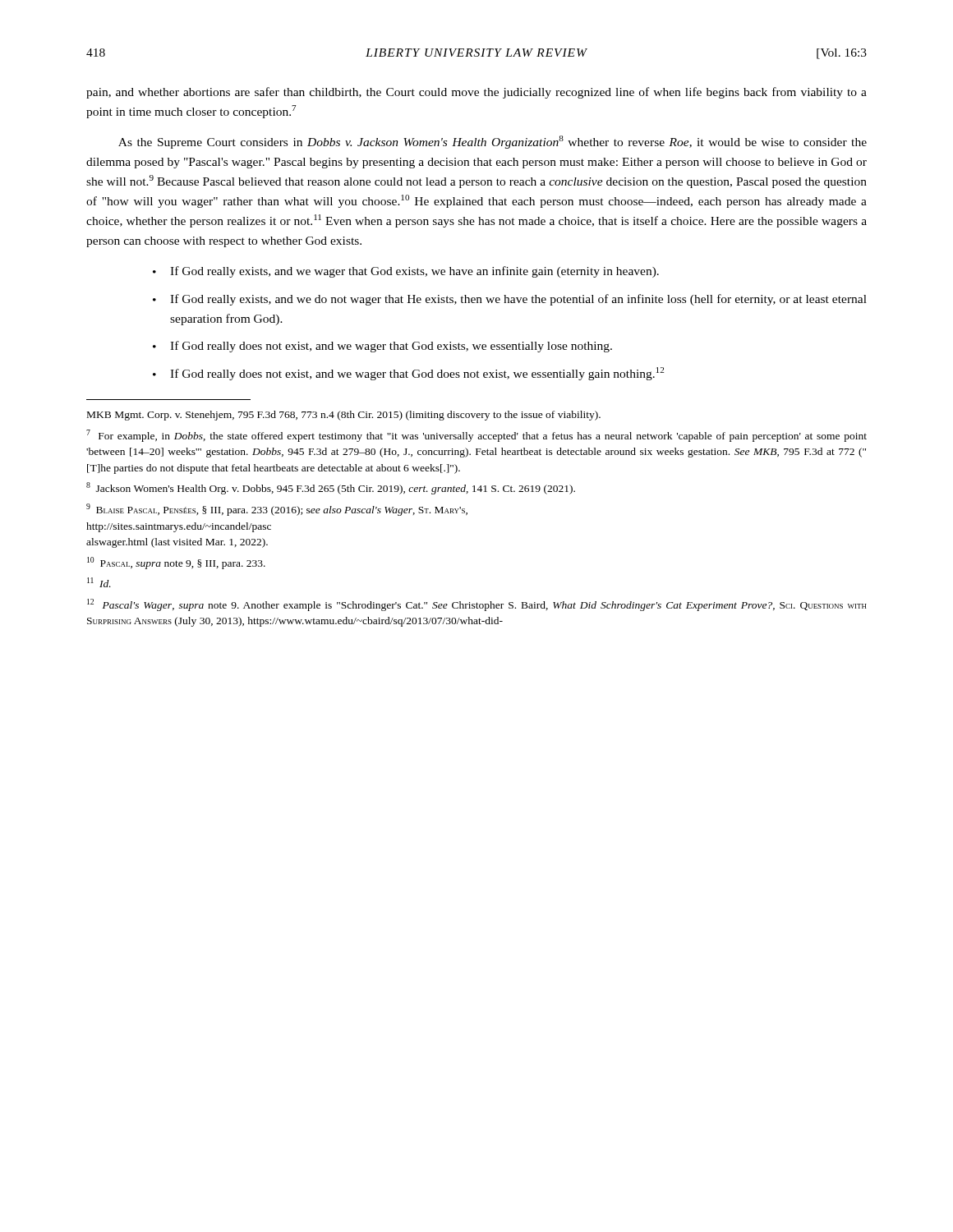
Task: Select the element starting "8 Jackson Women's"
Action: pos(331,488)
